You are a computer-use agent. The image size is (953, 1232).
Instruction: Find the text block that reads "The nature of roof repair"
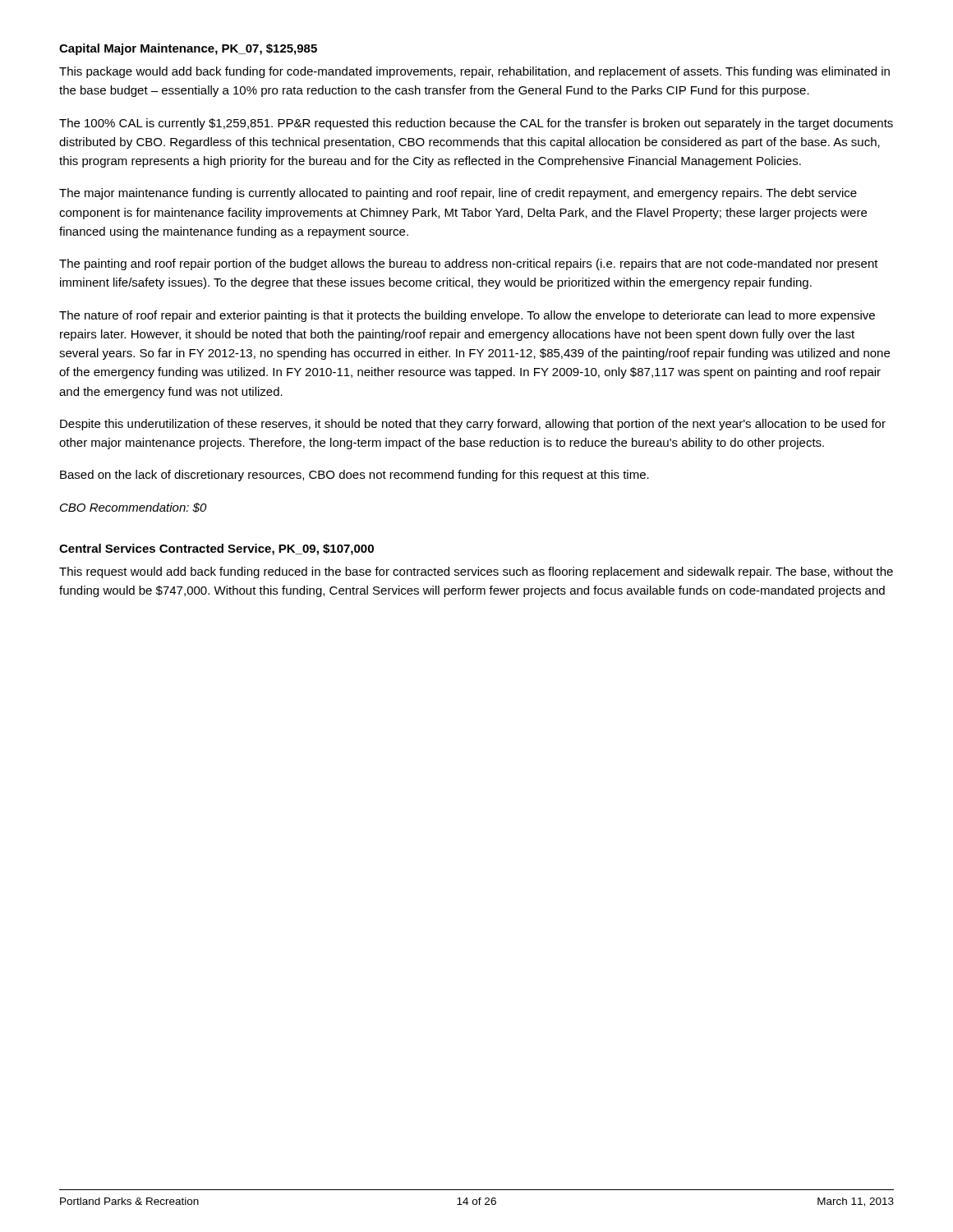475,353
